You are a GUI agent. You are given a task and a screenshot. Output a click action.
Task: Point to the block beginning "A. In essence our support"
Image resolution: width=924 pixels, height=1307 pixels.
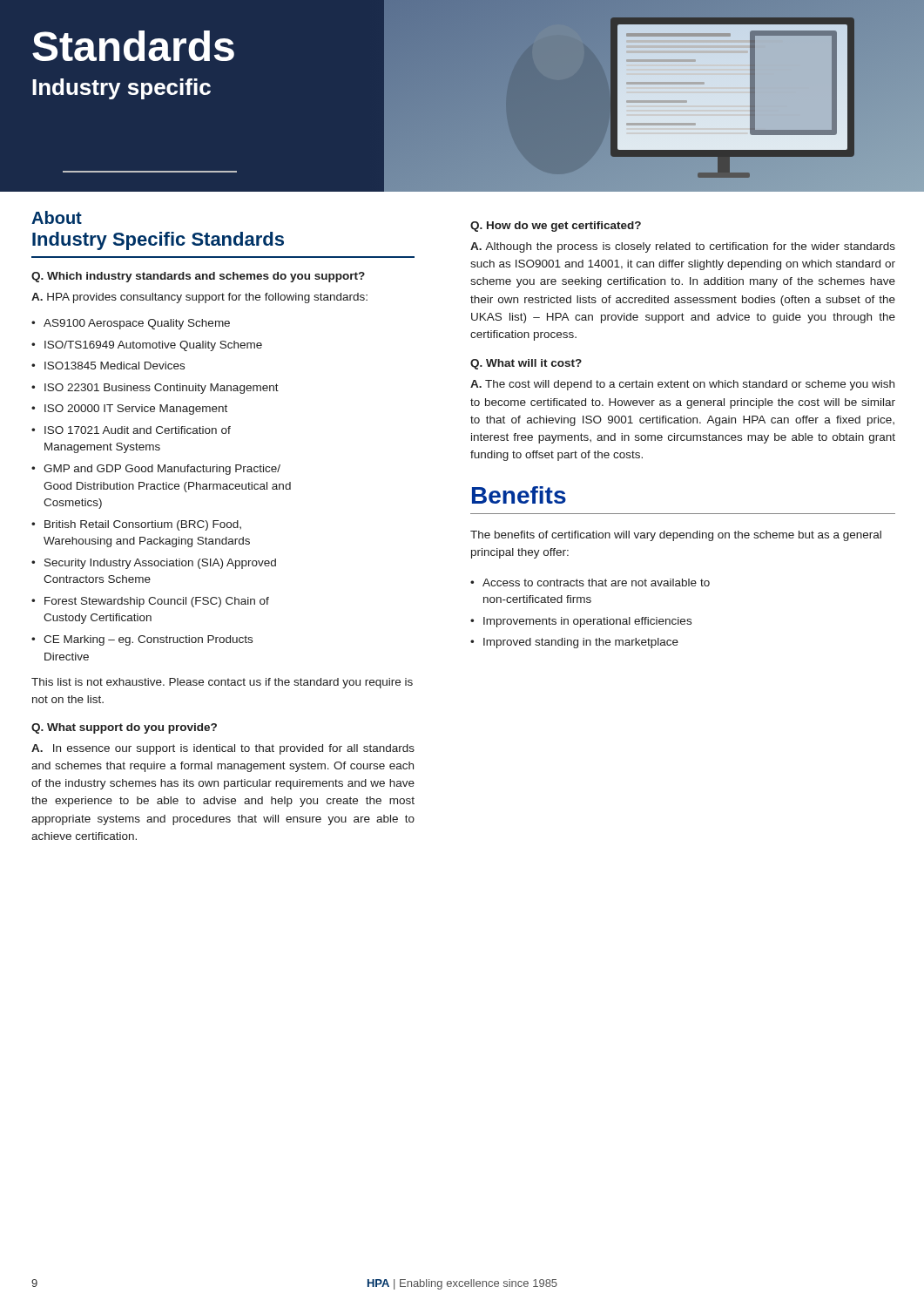[x=223, y=792]
